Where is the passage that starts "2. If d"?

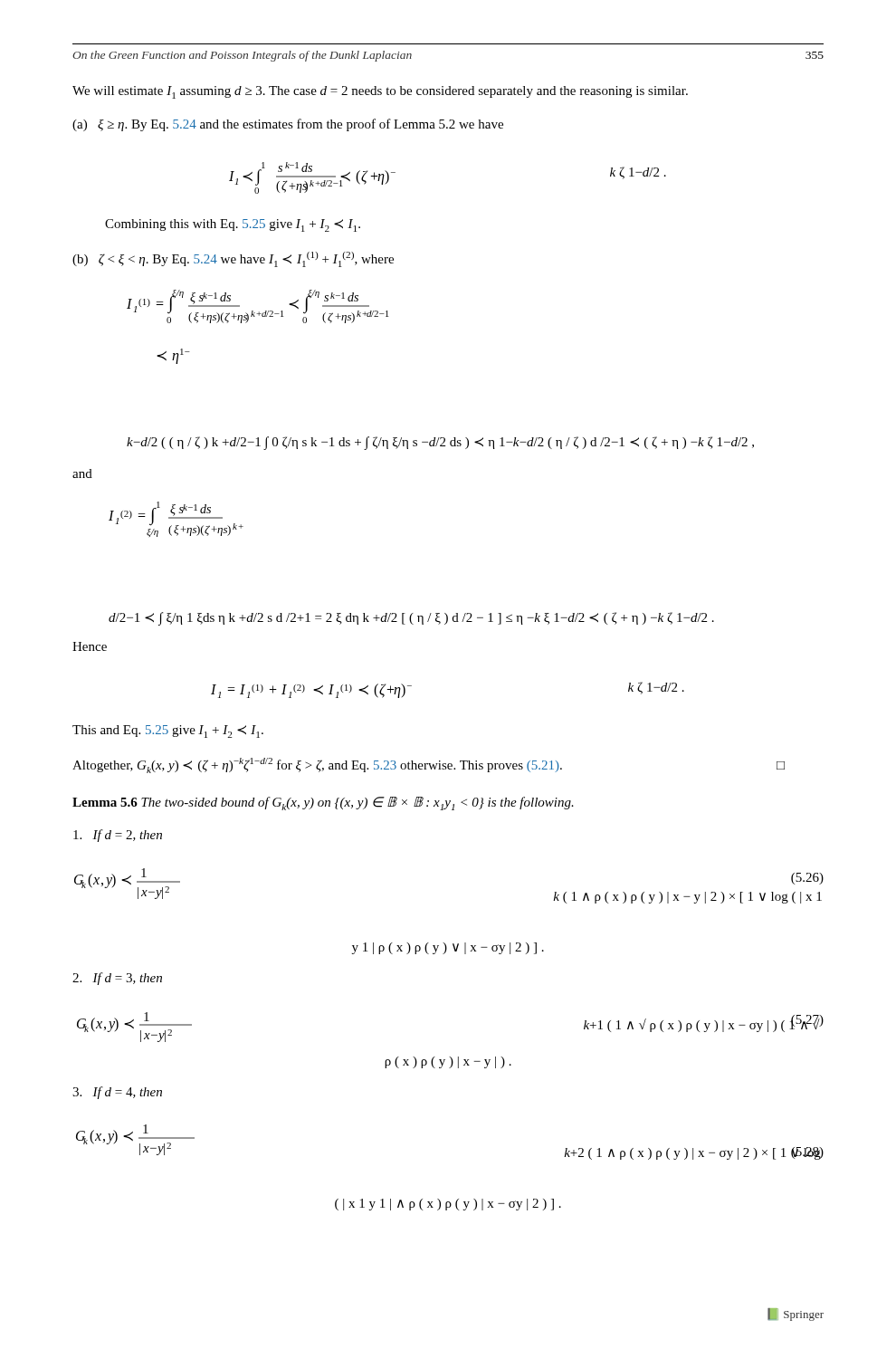[118, 977]
